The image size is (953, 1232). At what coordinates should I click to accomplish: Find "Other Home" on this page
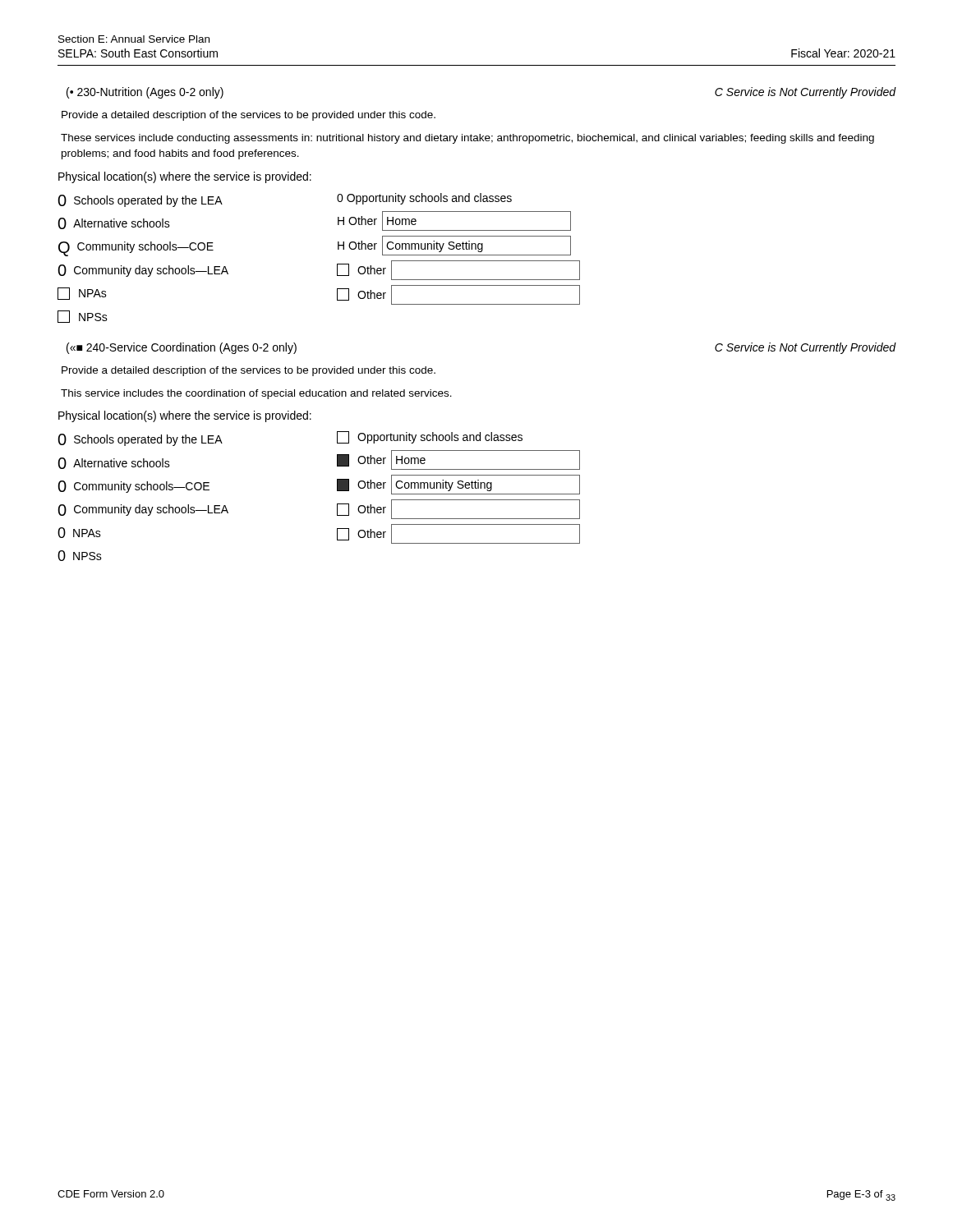point(458,460)
